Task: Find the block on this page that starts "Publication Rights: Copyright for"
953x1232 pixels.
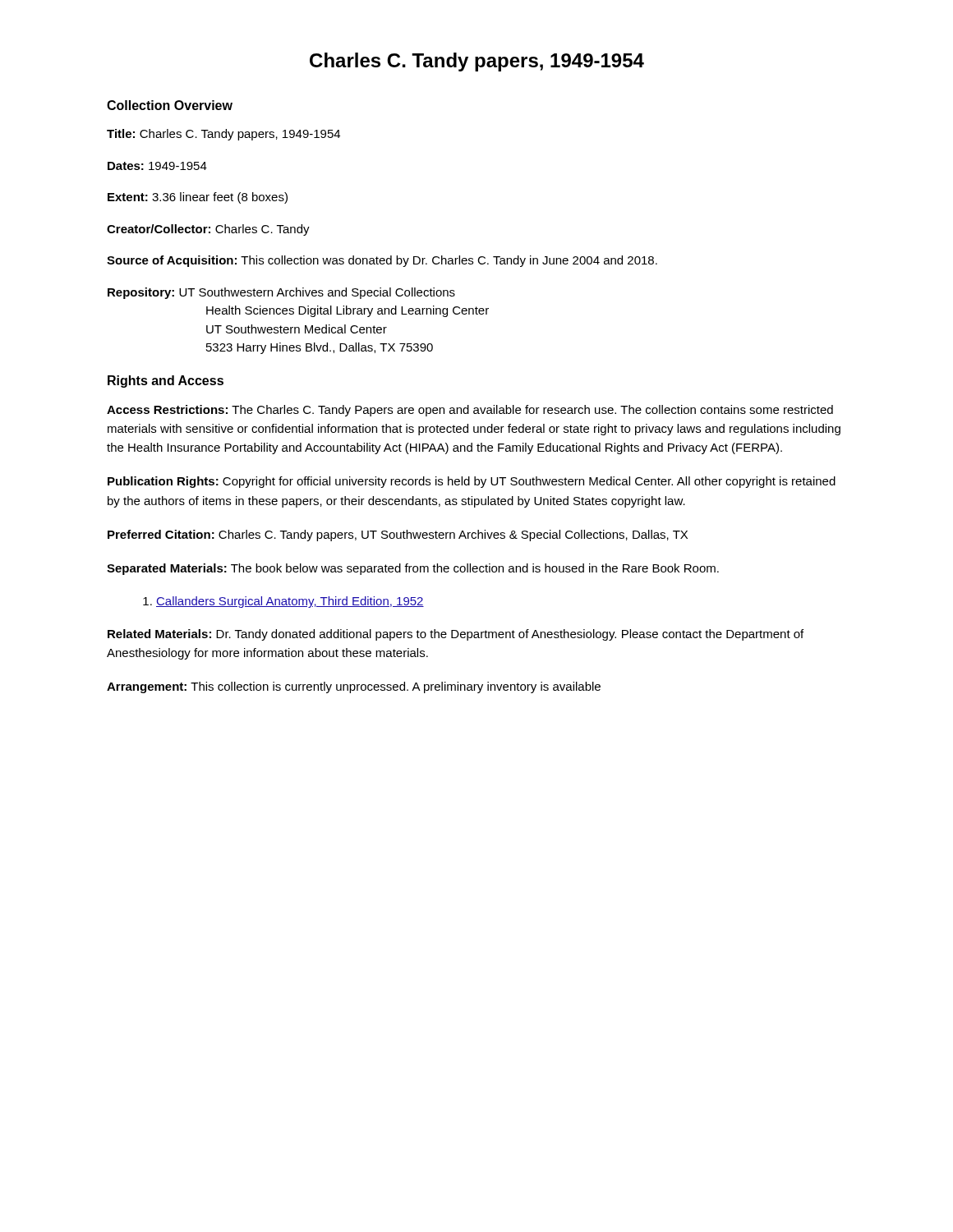Action: pos(476,491)
